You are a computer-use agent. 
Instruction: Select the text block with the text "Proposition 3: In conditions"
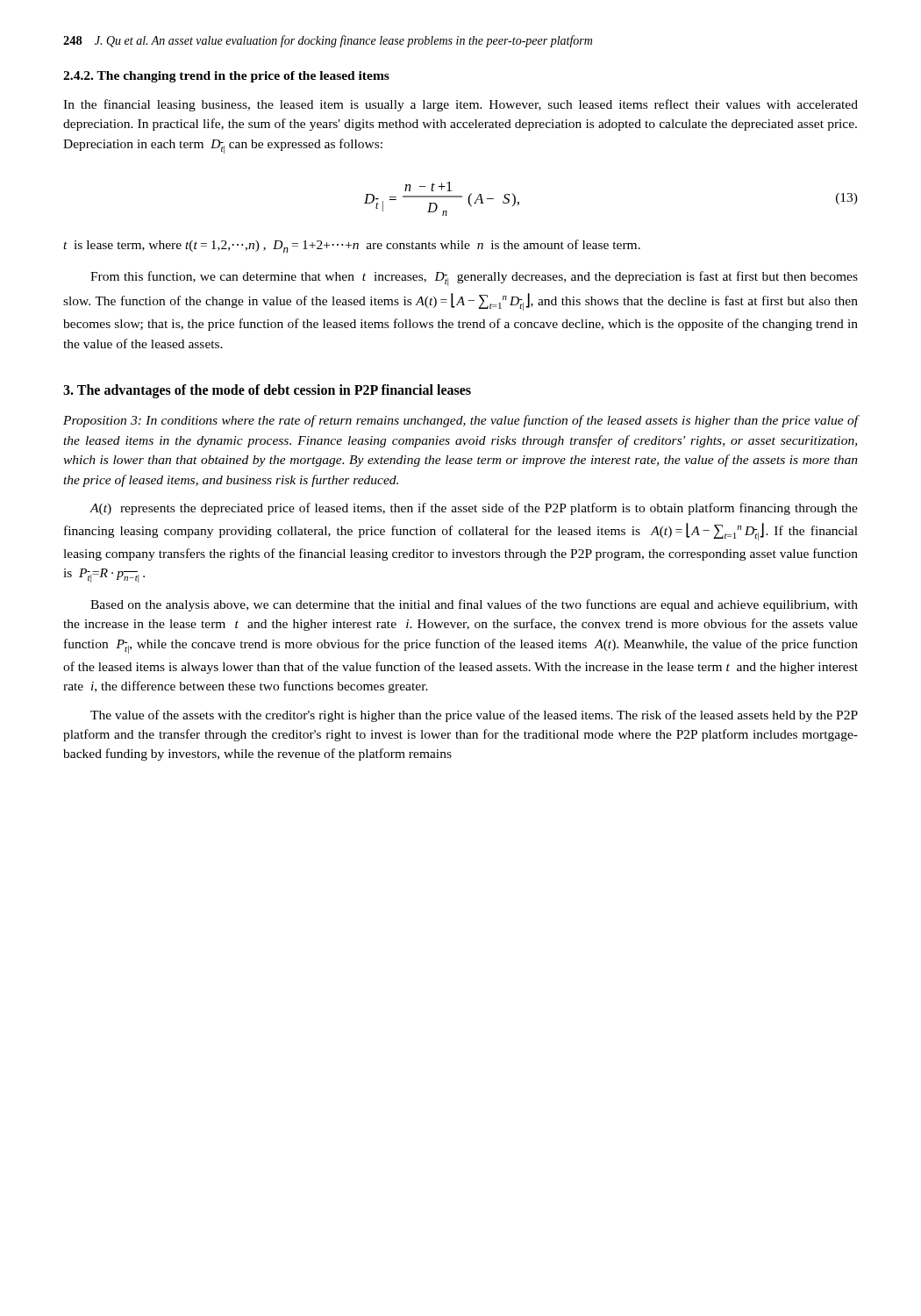click(x=460, y=450)
